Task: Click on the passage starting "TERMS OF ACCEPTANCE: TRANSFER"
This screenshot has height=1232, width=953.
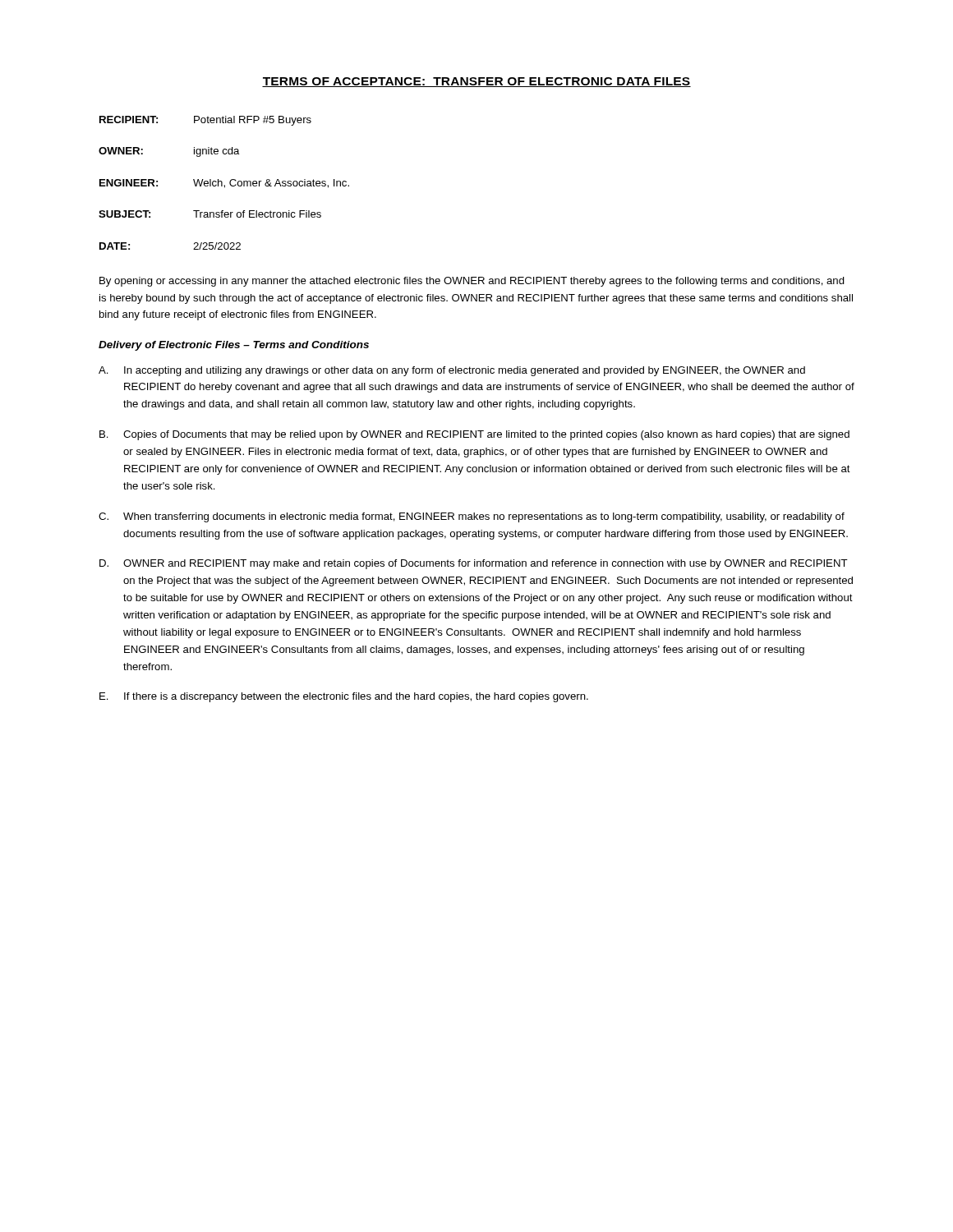Action: [x=476, y=81]
